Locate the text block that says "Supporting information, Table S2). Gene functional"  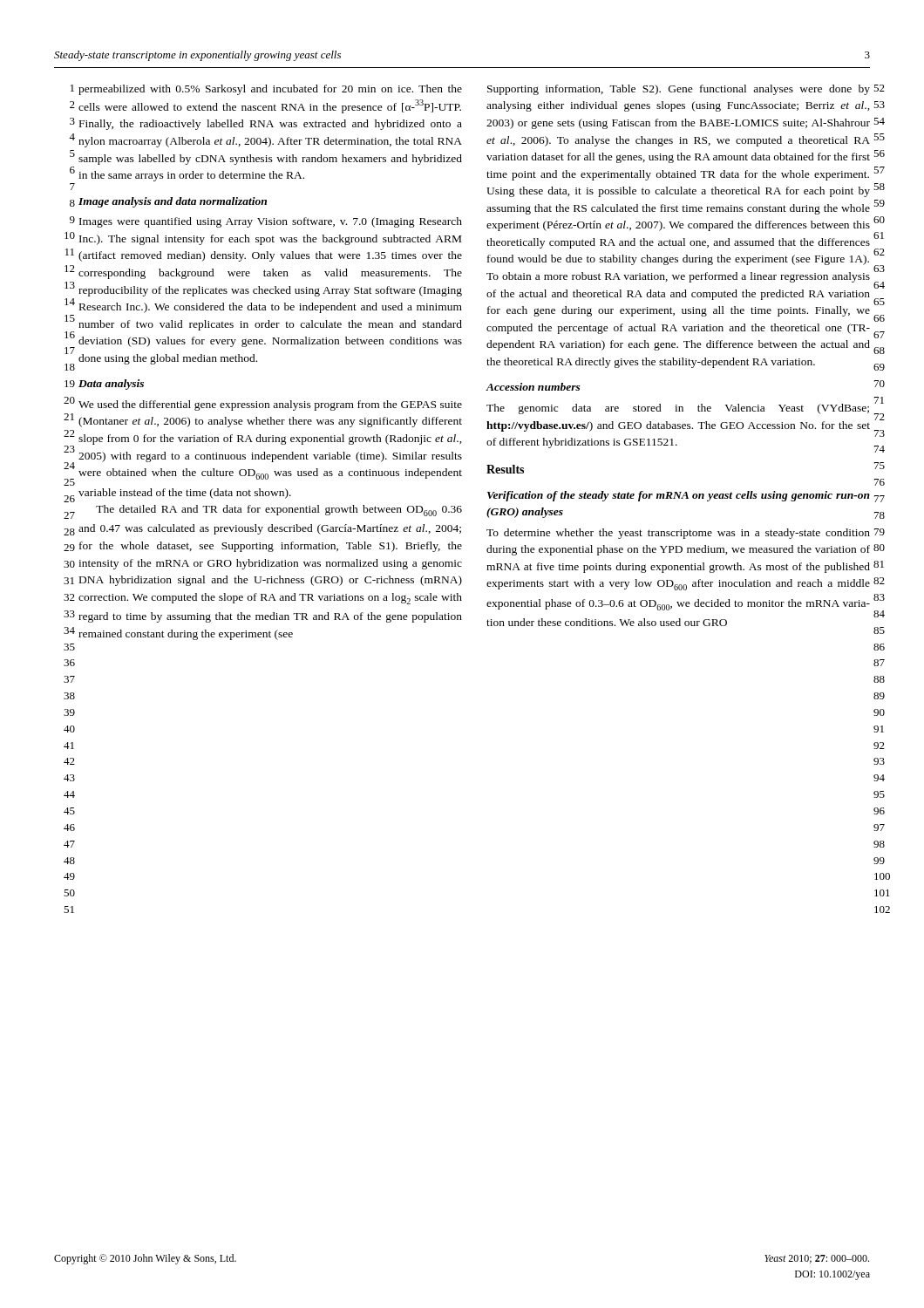tap(678, 356)
